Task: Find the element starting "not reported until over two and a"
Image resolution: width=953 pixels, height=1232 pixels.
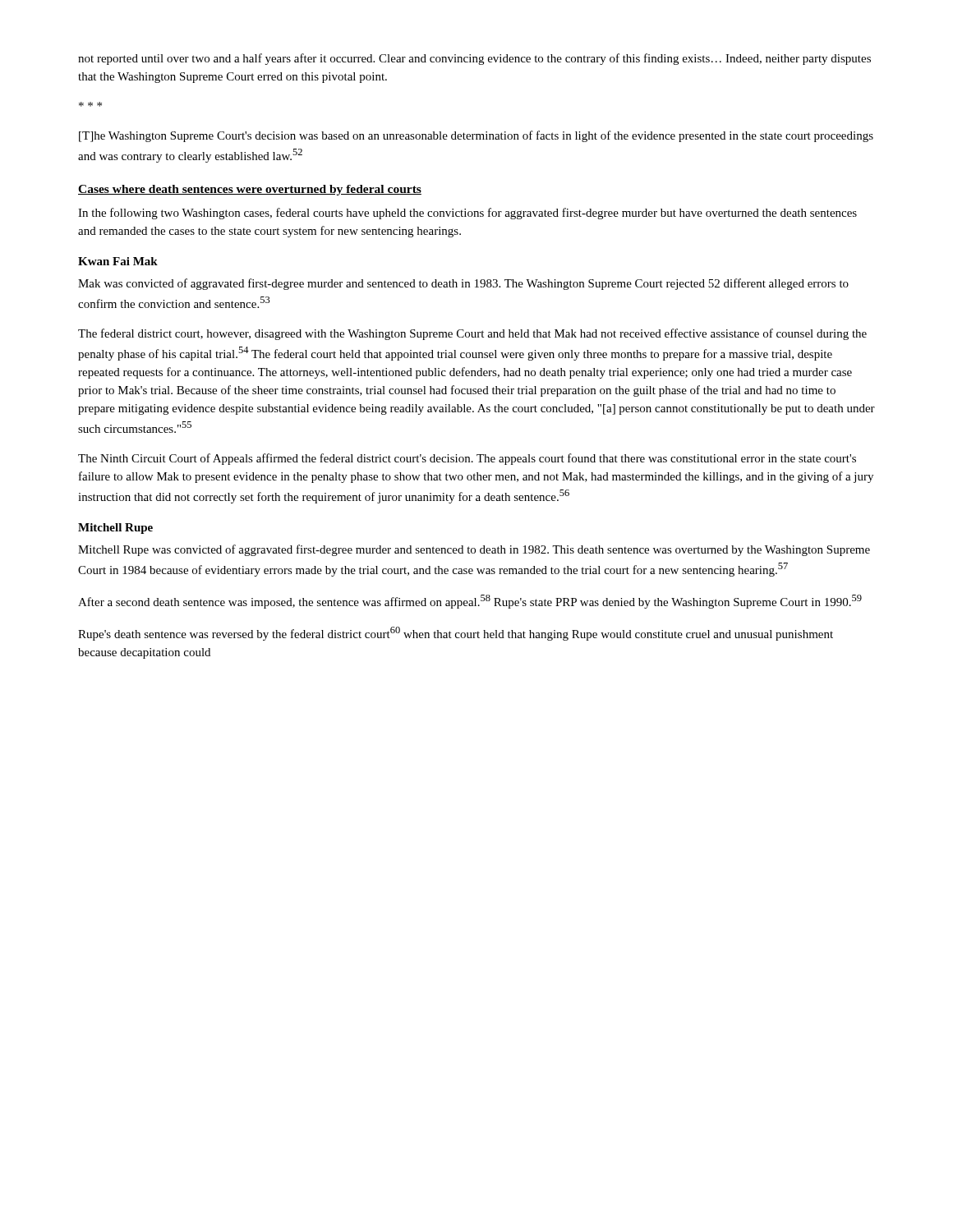Action: (x=475, y=67)
